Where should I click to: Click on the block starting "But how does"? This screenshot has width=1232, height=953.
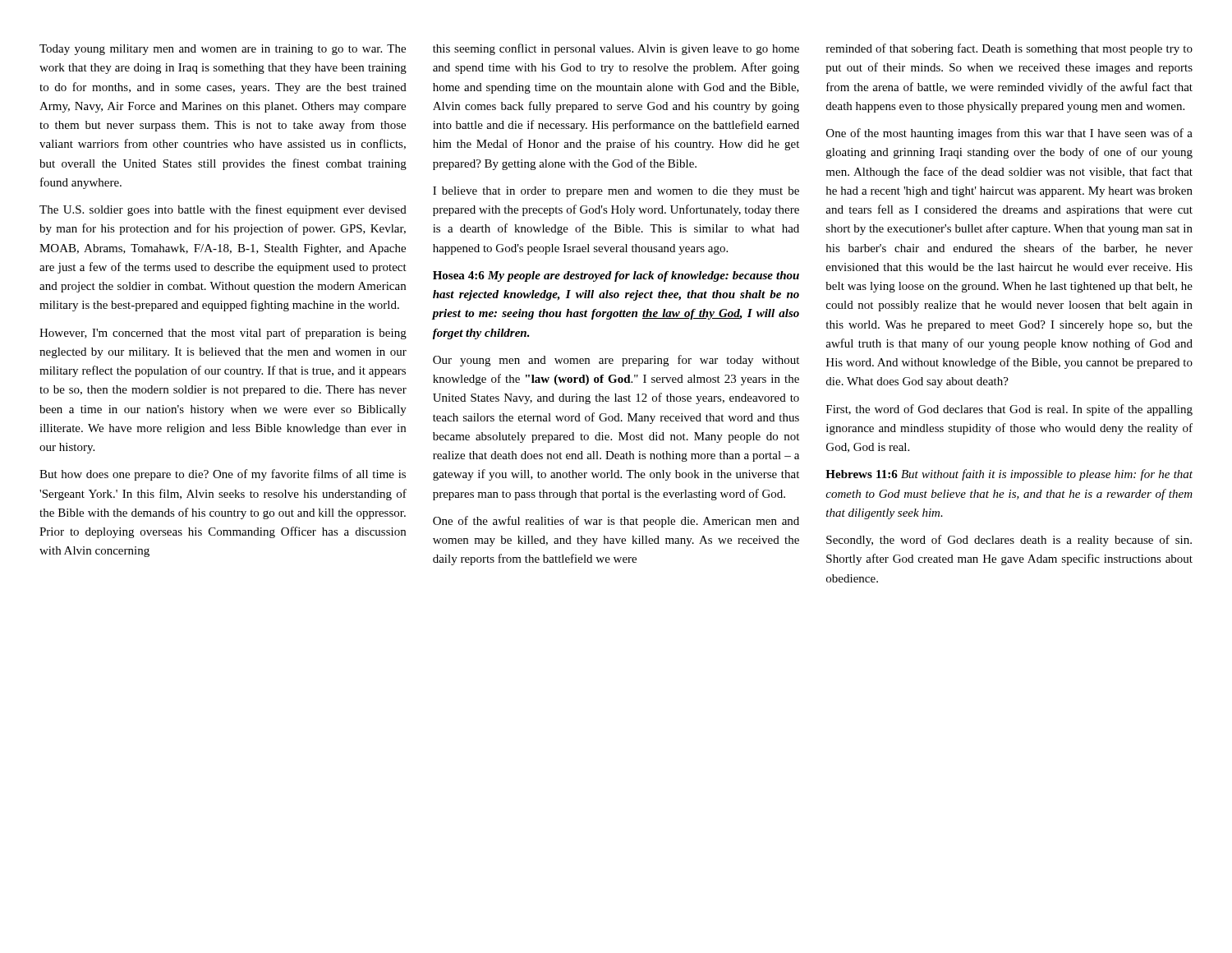coord(223,513)
